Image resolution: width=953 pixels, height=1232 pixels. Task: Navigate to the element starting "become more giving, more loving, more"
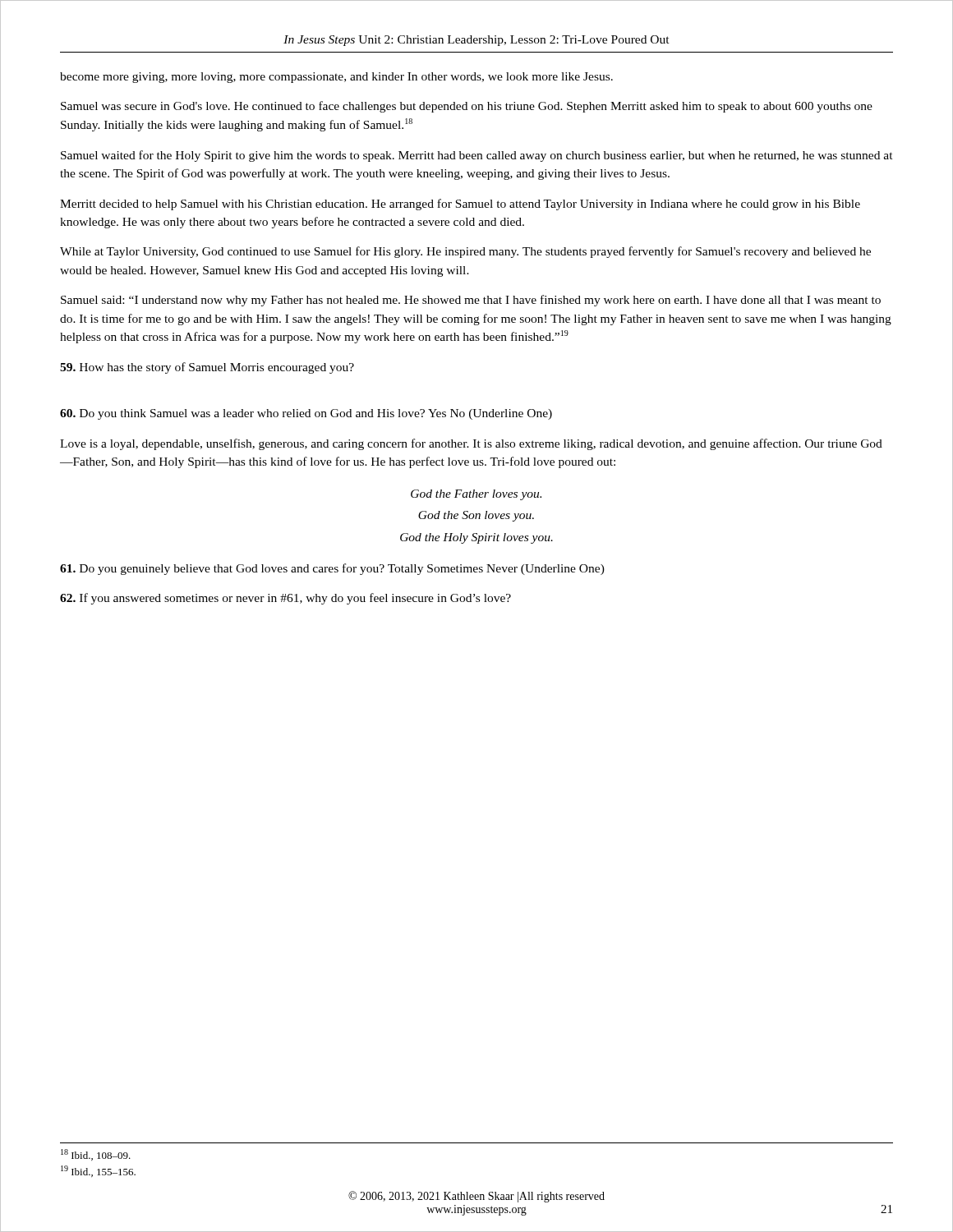point(476,77)
